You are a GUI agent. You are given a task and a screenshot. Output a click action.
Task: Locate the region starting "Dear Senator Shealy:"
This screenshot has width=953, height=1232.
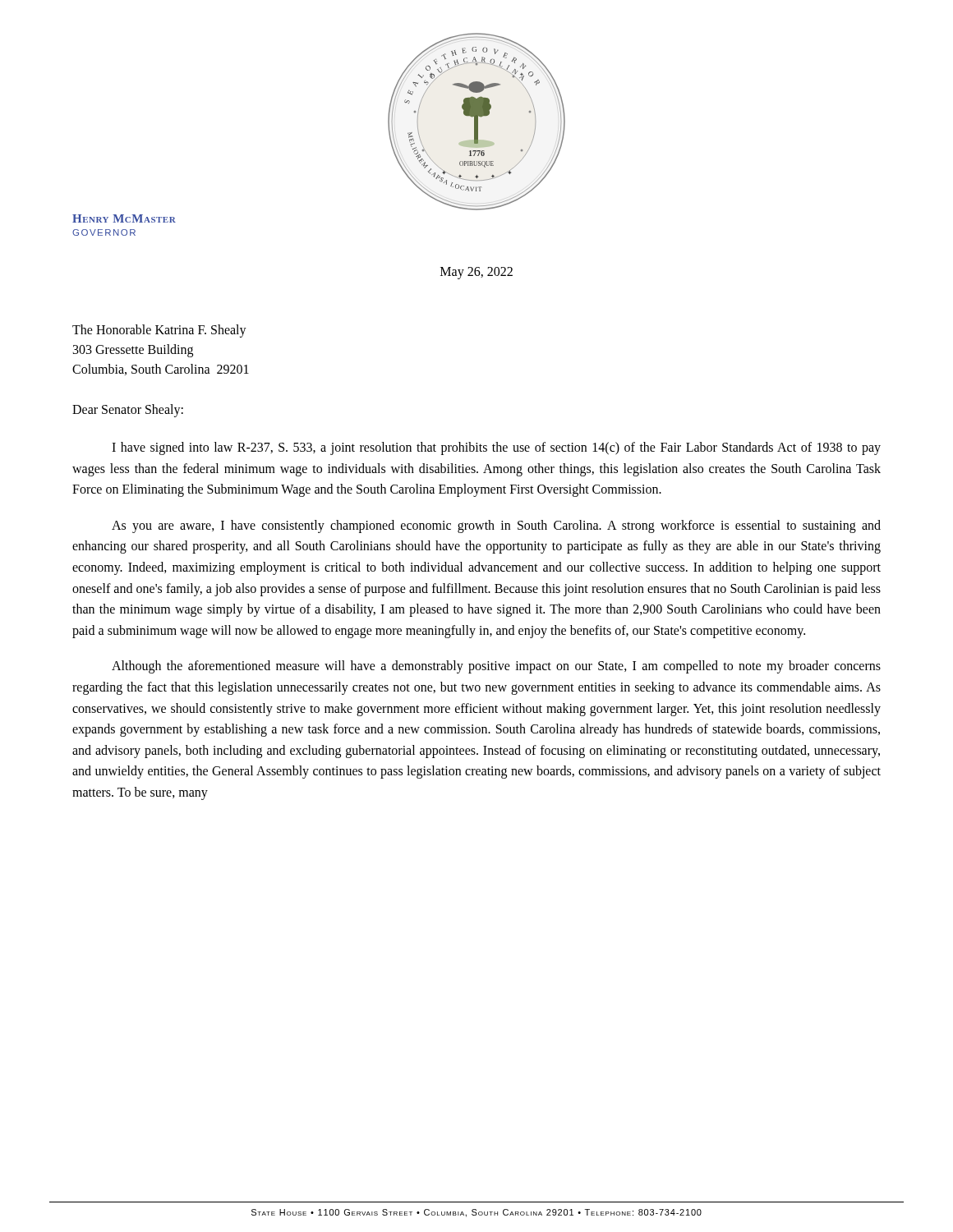point(128,409)
